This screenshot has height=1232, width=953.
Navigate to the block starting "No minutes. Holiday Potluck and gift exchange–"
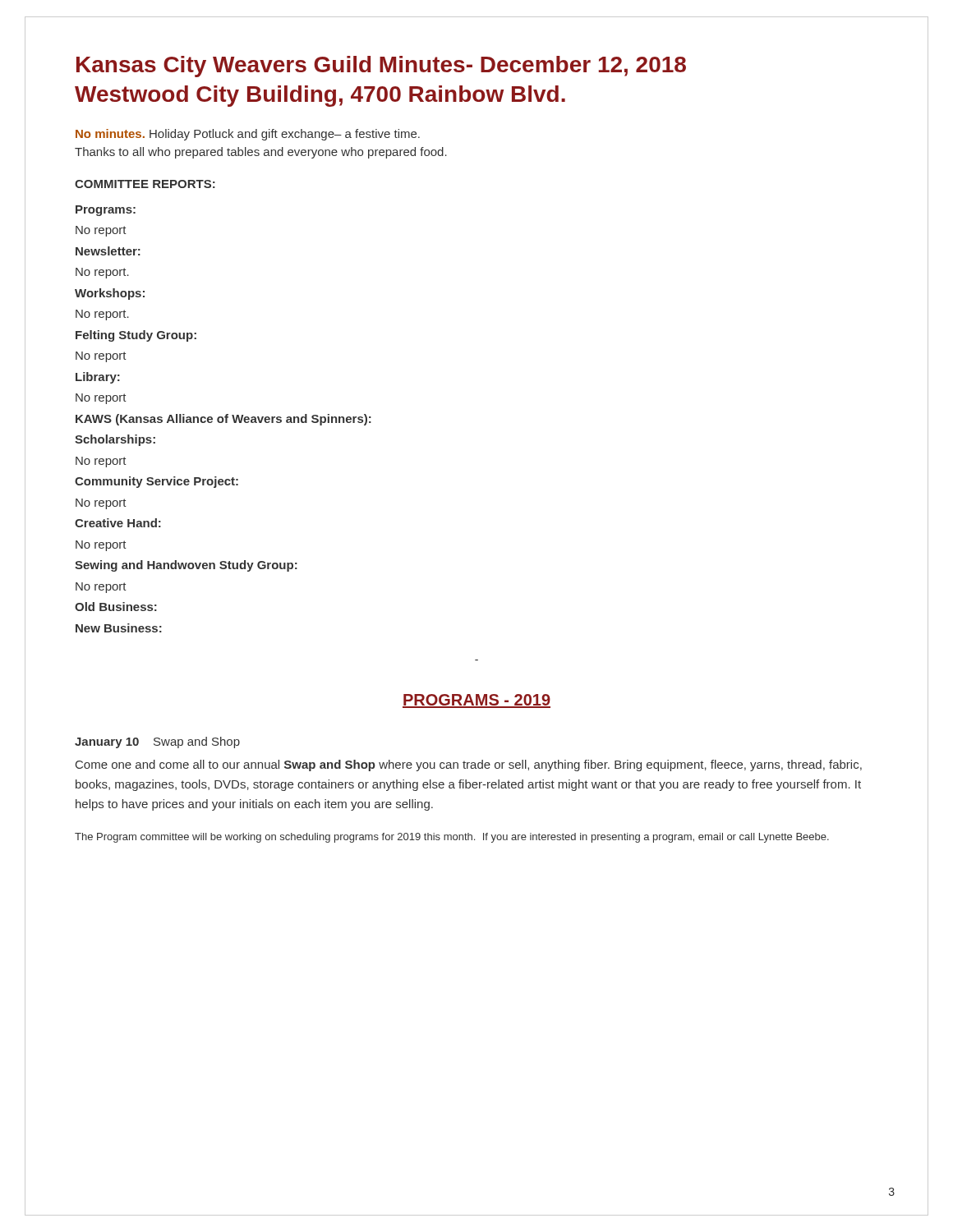[x=261, y=143]
